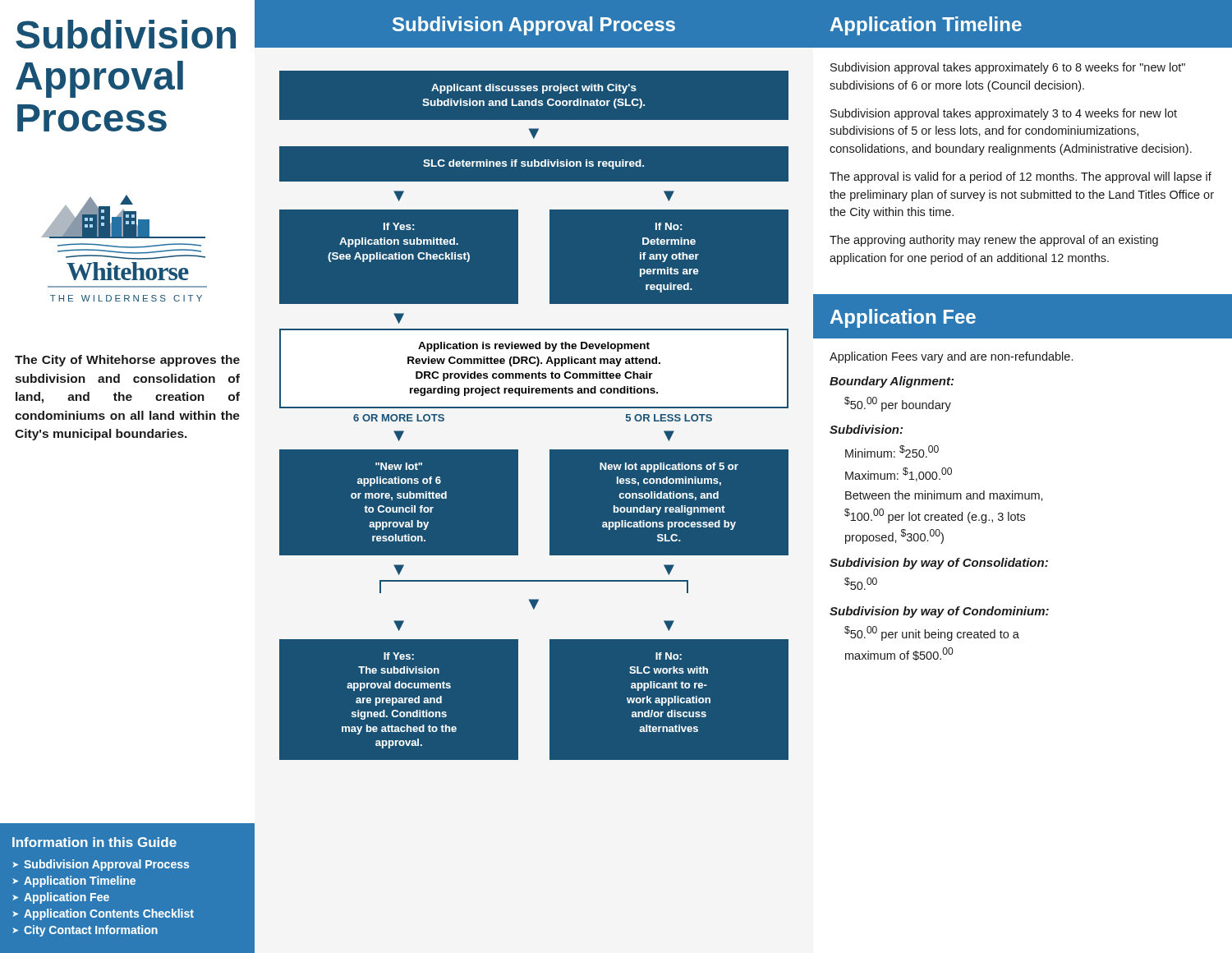Locate the section header with the text "Information in this Guide"
The height and width of the screenshot is (953, 1232).
tap(94, 842)
